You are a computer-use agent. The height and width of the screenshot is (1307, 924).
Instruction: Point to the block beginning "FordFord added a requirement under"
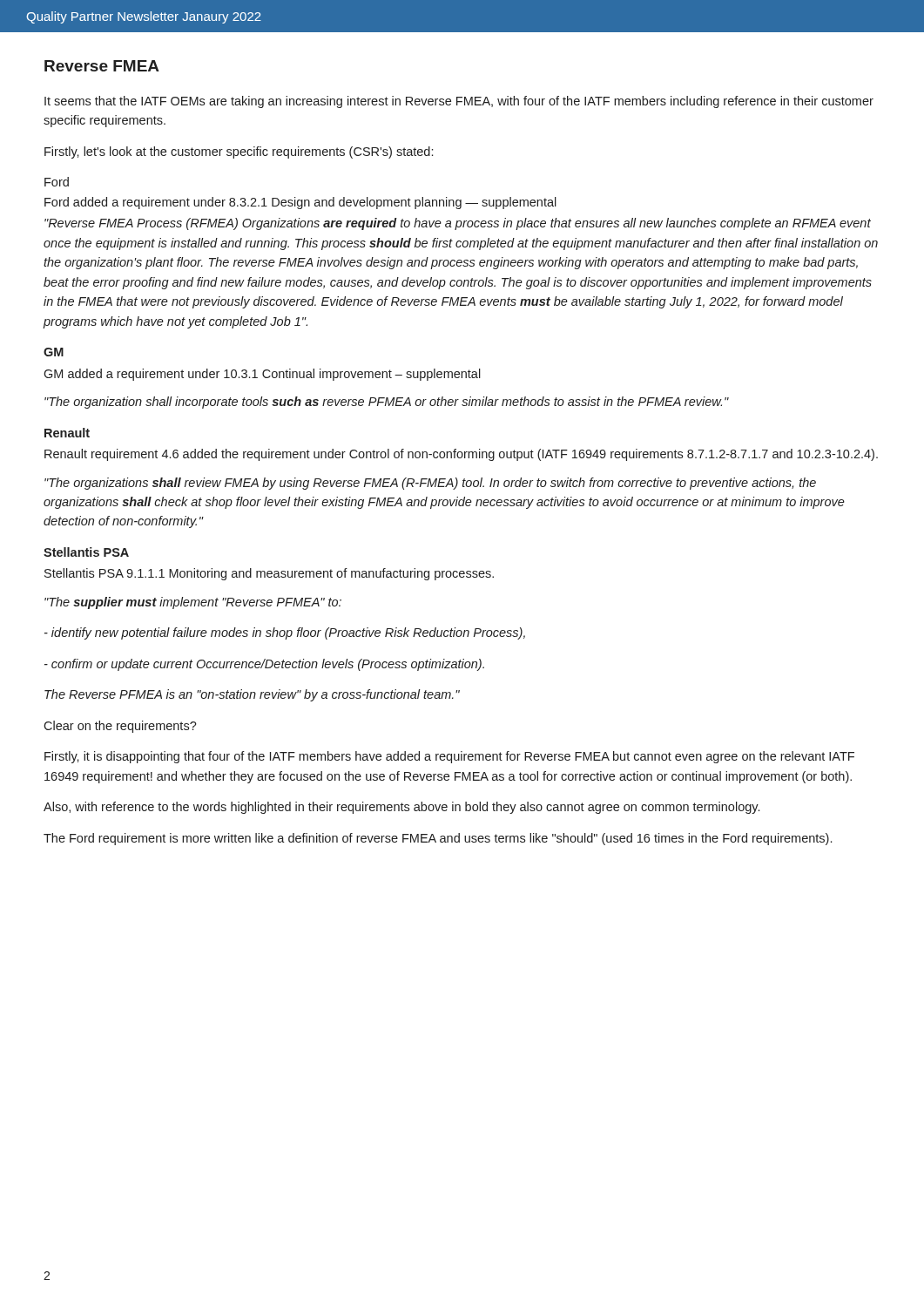(x=462, y=192)
